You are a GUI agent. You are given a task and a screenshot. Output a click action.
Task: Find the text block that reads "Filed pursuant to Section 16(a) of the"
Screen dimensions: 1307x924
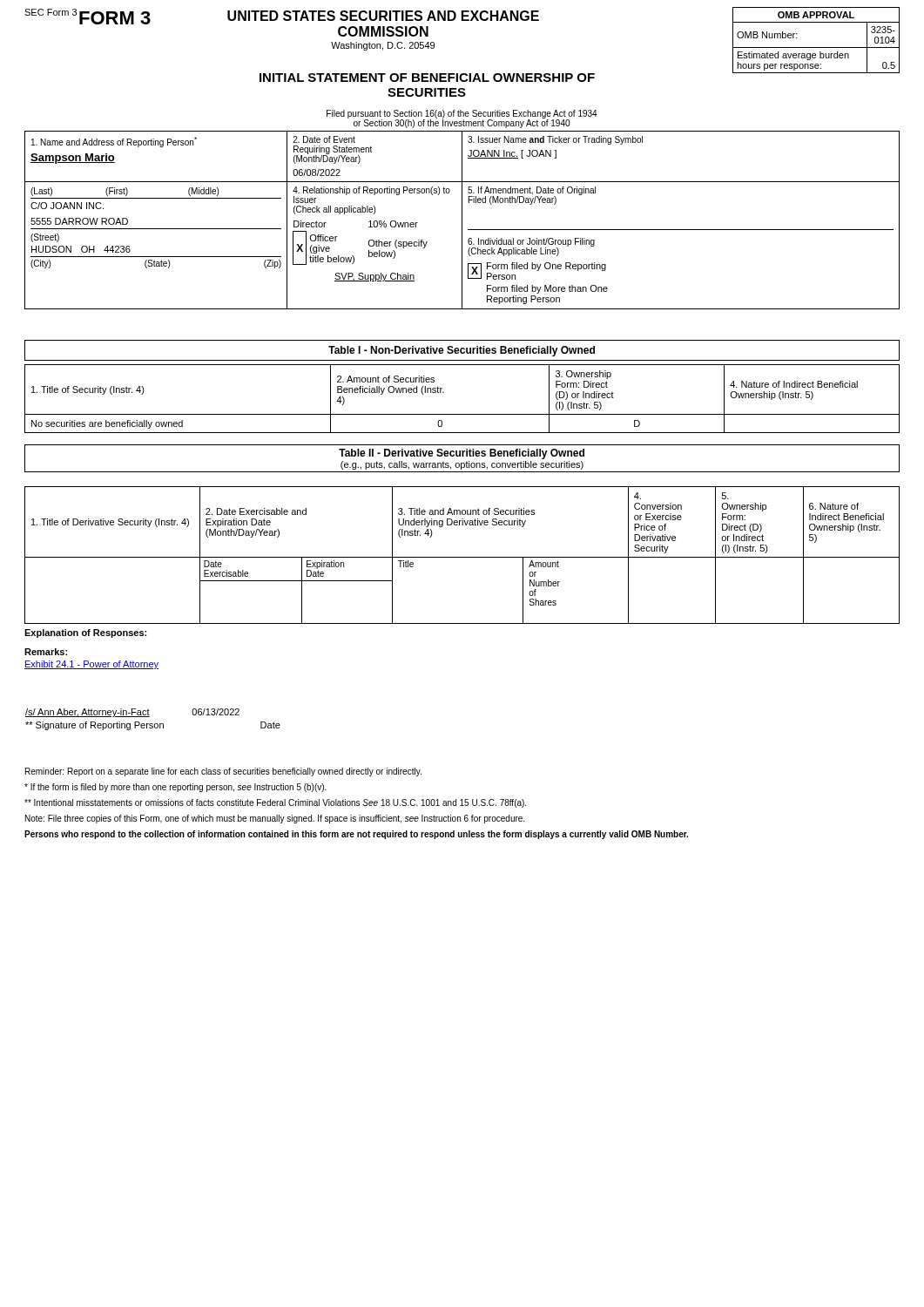point(462,118)
